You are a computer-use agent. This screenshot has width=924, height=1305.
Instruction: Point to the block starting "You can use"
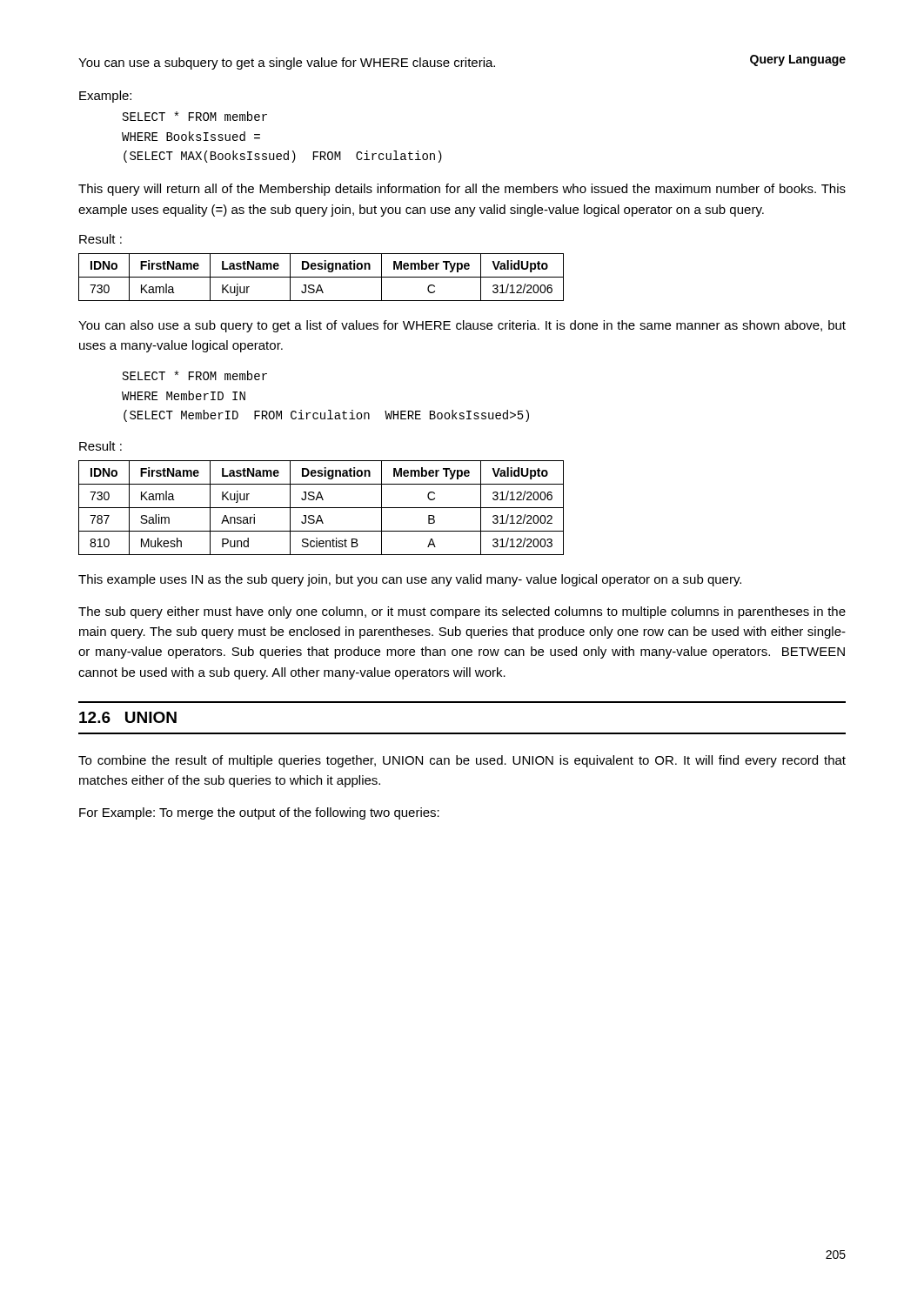pos(287,62)
